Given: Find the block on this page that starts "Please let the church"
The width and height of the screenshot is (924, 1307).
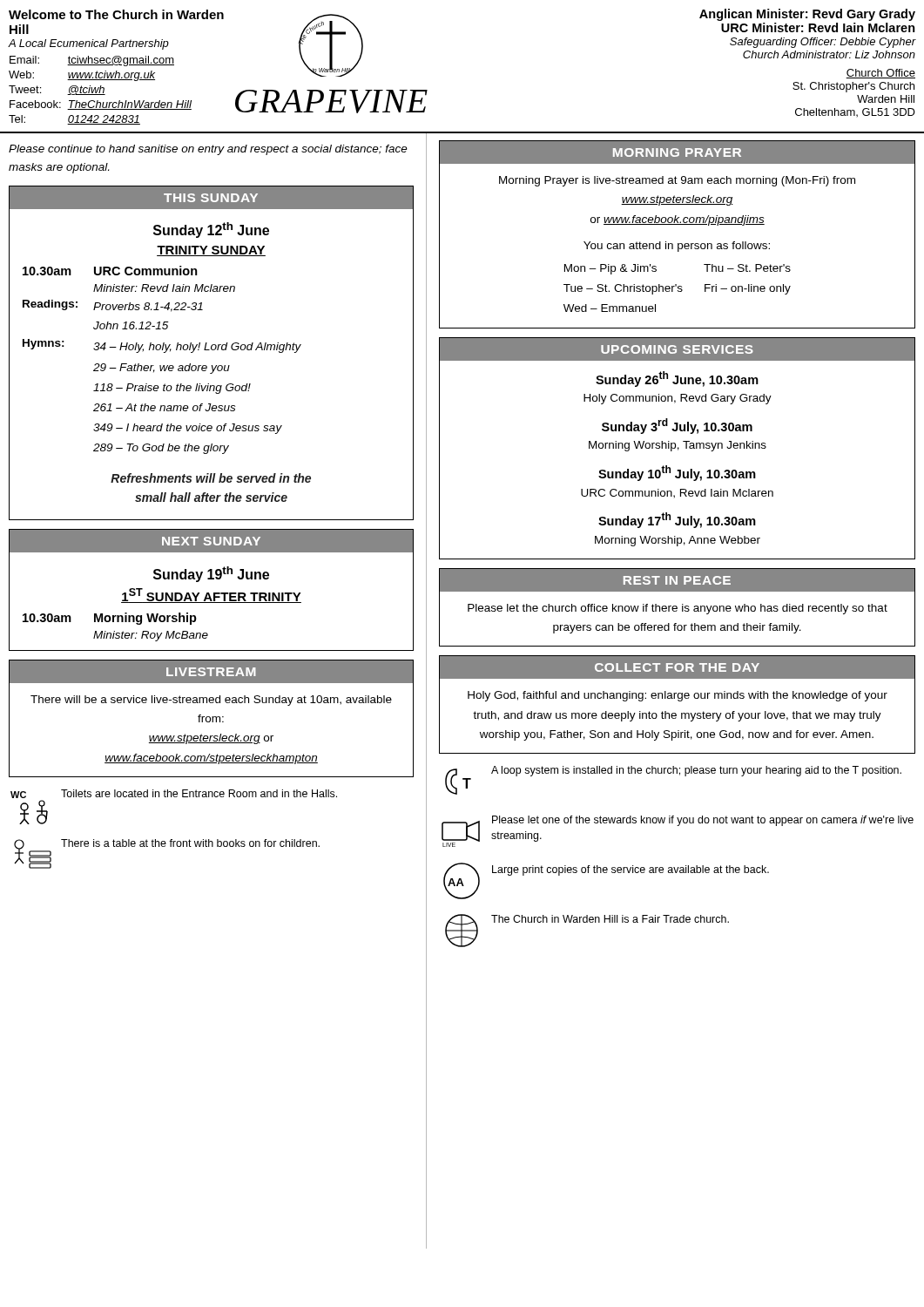Looking at the screenshot, I should pos(677,617).
